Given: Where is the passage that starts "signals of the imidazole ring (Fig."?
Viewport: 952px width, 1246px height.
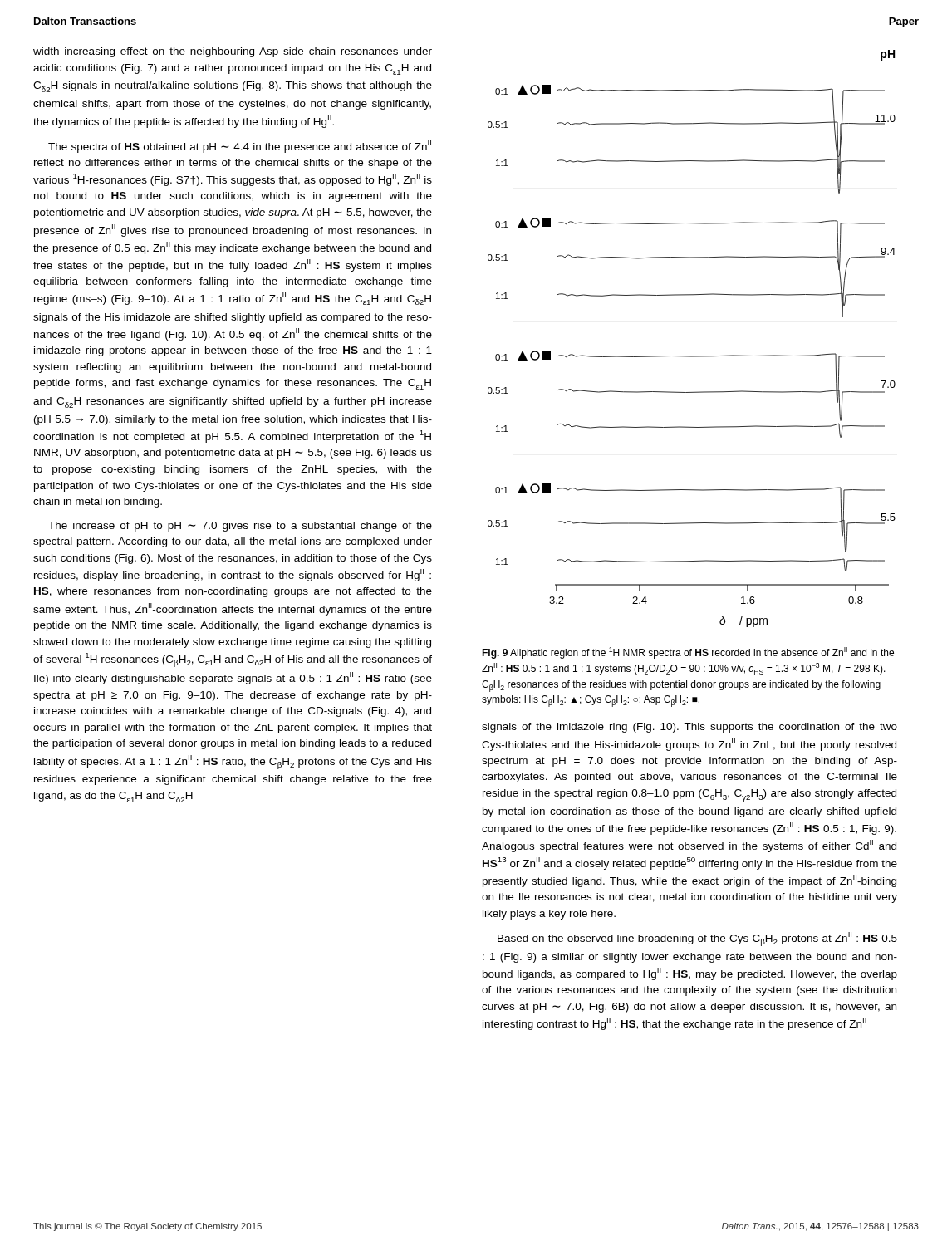Looking at the screenshot, I should click(689, 820).
